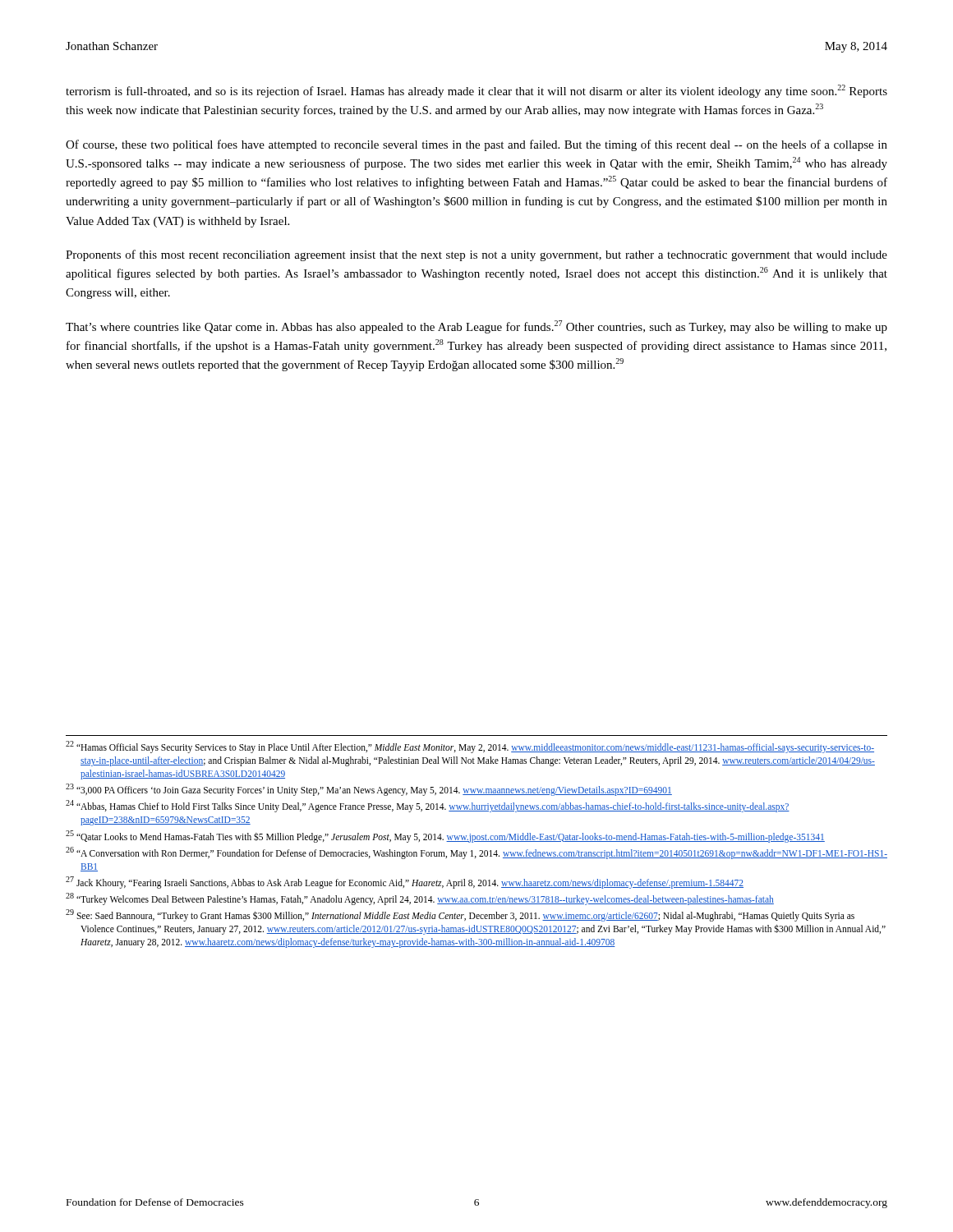Find the footnote containing "22 “Hamas Official Says Security Services to"
Screen dimensions: 1232x953
(x=470, y=760)
